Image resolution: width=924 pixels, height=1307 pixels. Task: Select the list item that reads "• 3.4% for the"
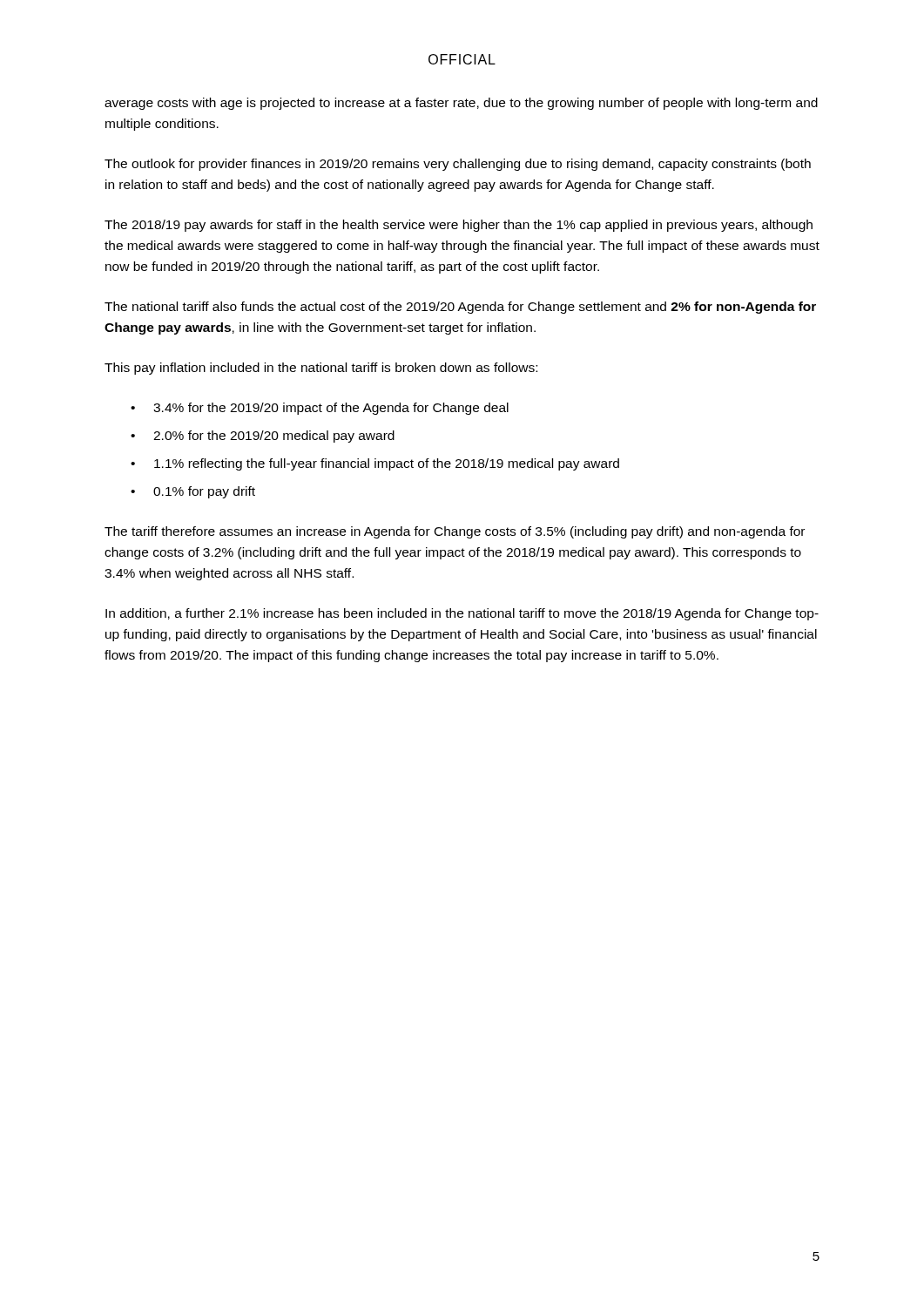click(x=320, y=408)
